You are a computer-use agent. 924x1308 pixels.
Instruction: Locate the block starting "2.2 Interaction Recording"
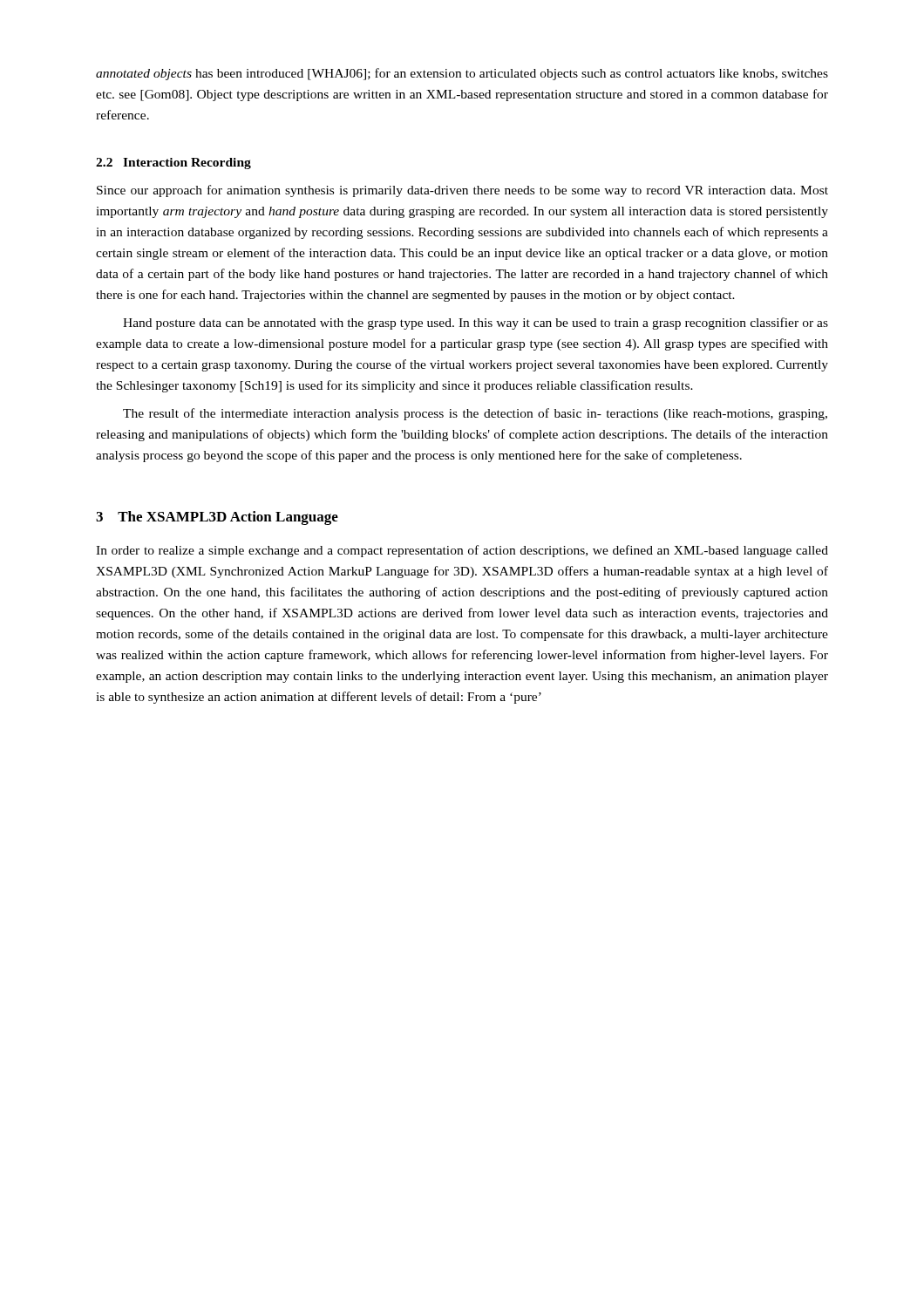173,162
